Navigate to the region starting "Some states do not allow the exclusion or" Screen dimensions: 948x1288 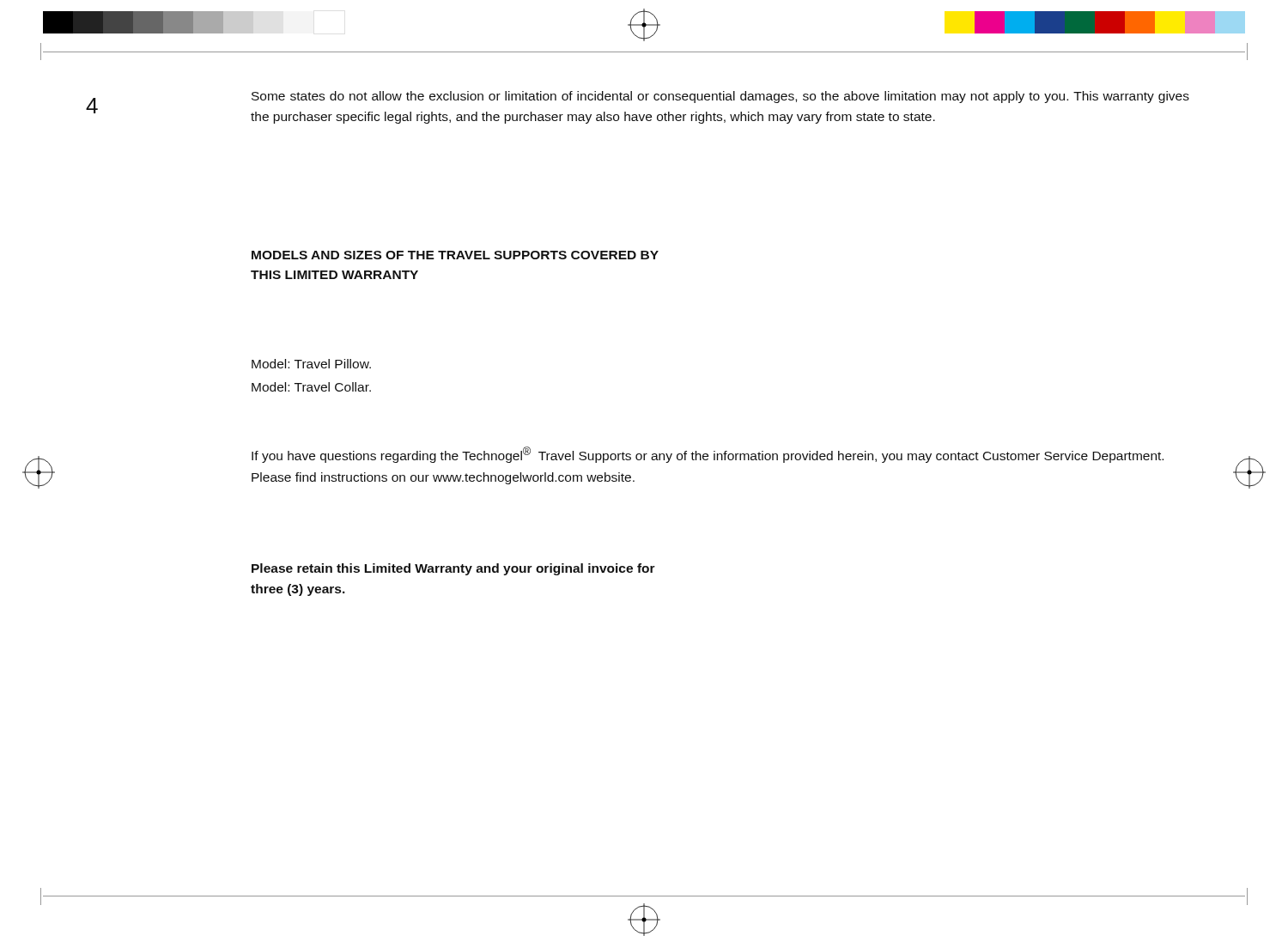(720, 106)
